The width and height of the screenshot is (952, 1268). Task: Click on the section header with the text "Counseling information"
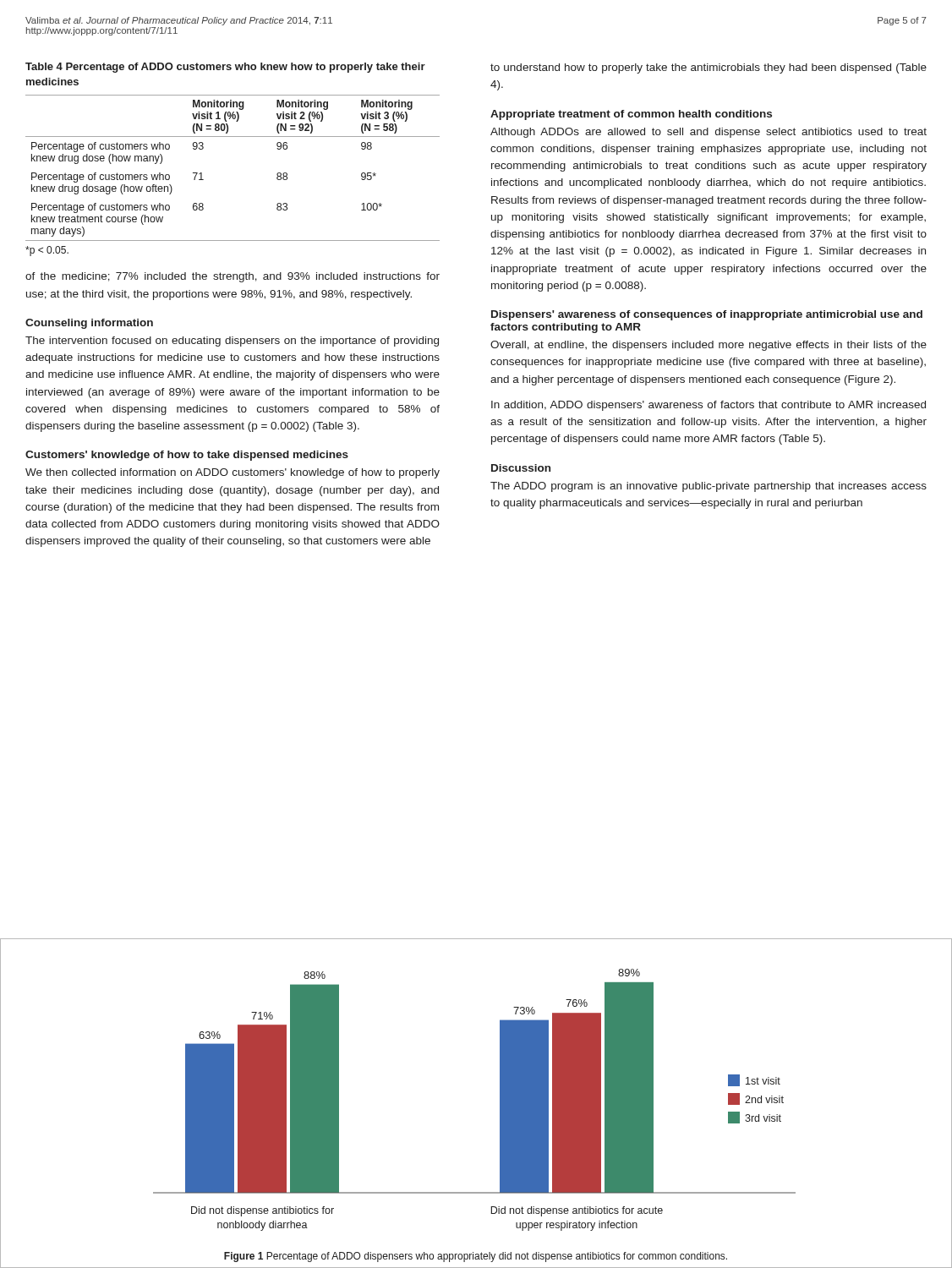[89, 322]
